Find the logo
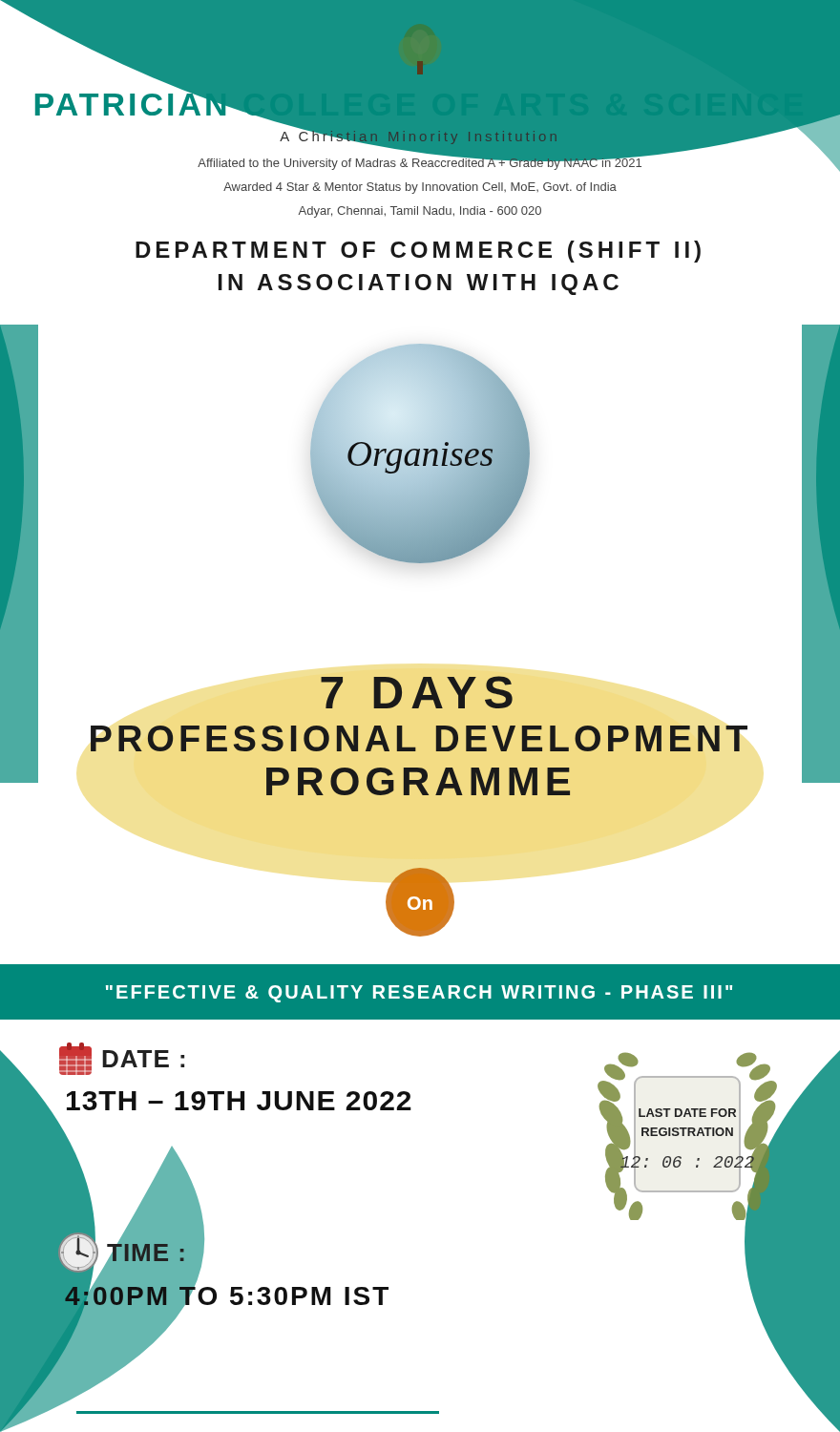The width and height of the screenshot is (840, 1432). 420,52
